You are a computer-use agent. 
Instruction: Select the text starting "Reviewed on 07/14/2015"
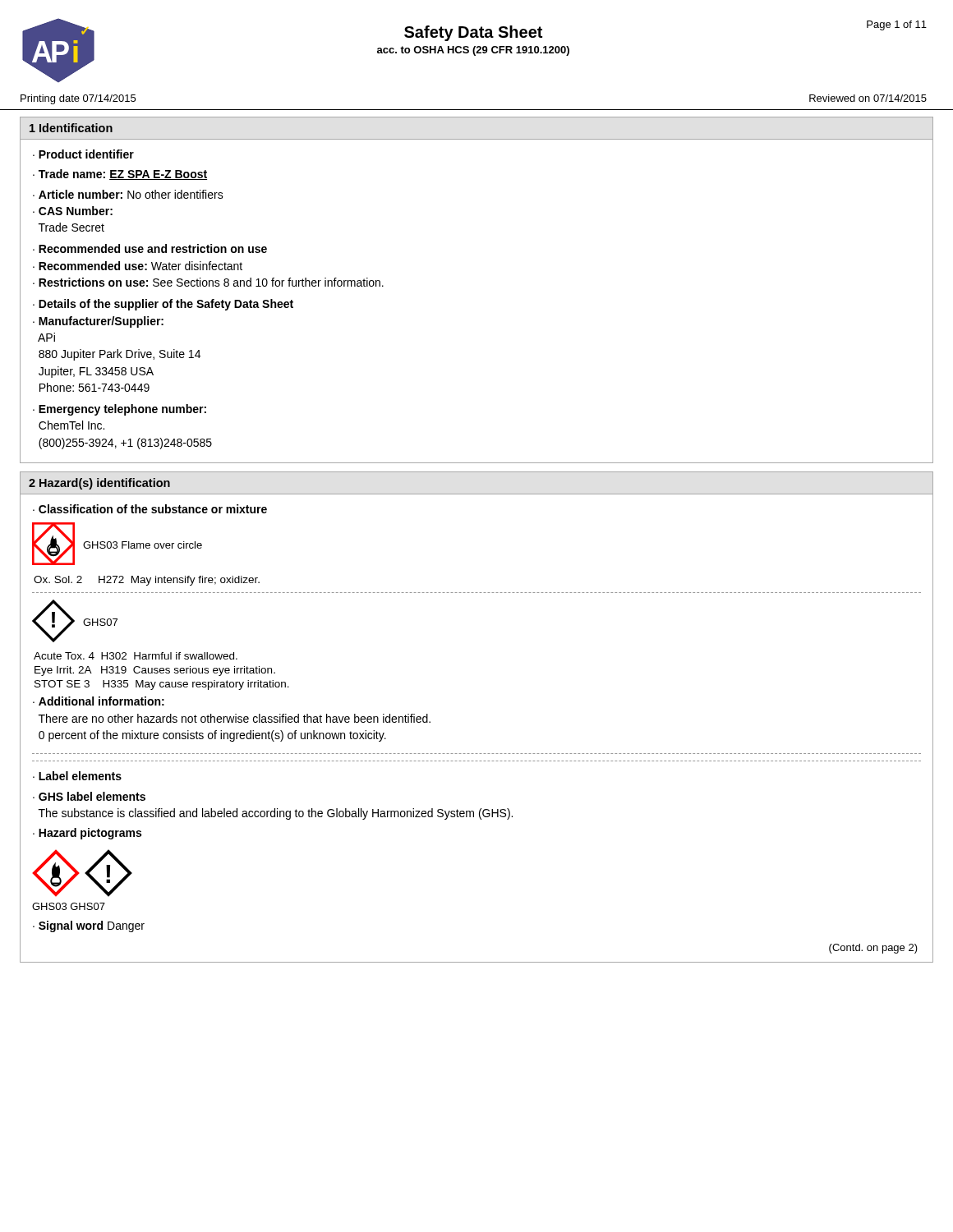coord(868,98)
